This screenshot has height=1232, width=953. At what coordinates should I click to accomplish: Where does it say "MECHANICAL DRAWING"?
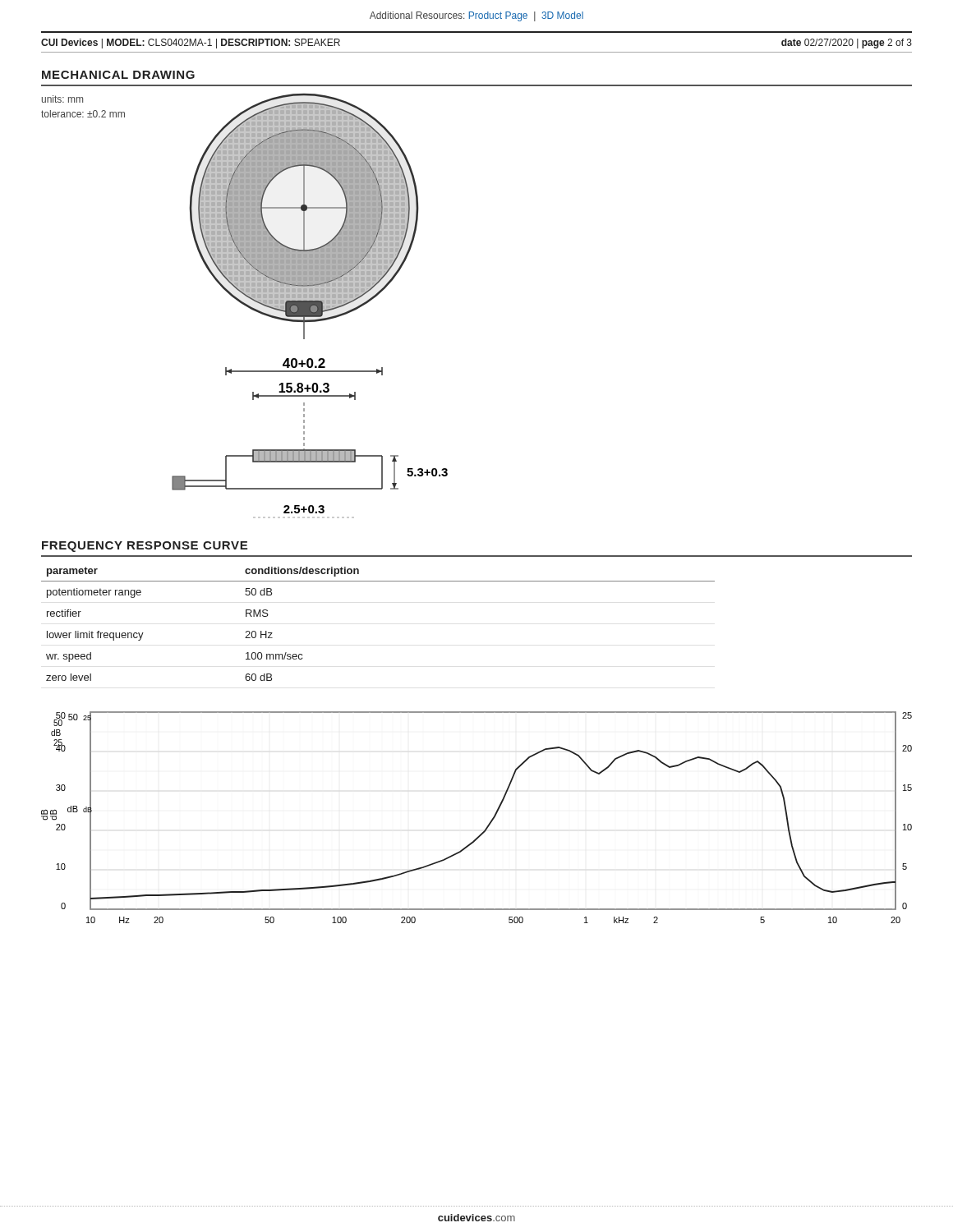[118, 74]
